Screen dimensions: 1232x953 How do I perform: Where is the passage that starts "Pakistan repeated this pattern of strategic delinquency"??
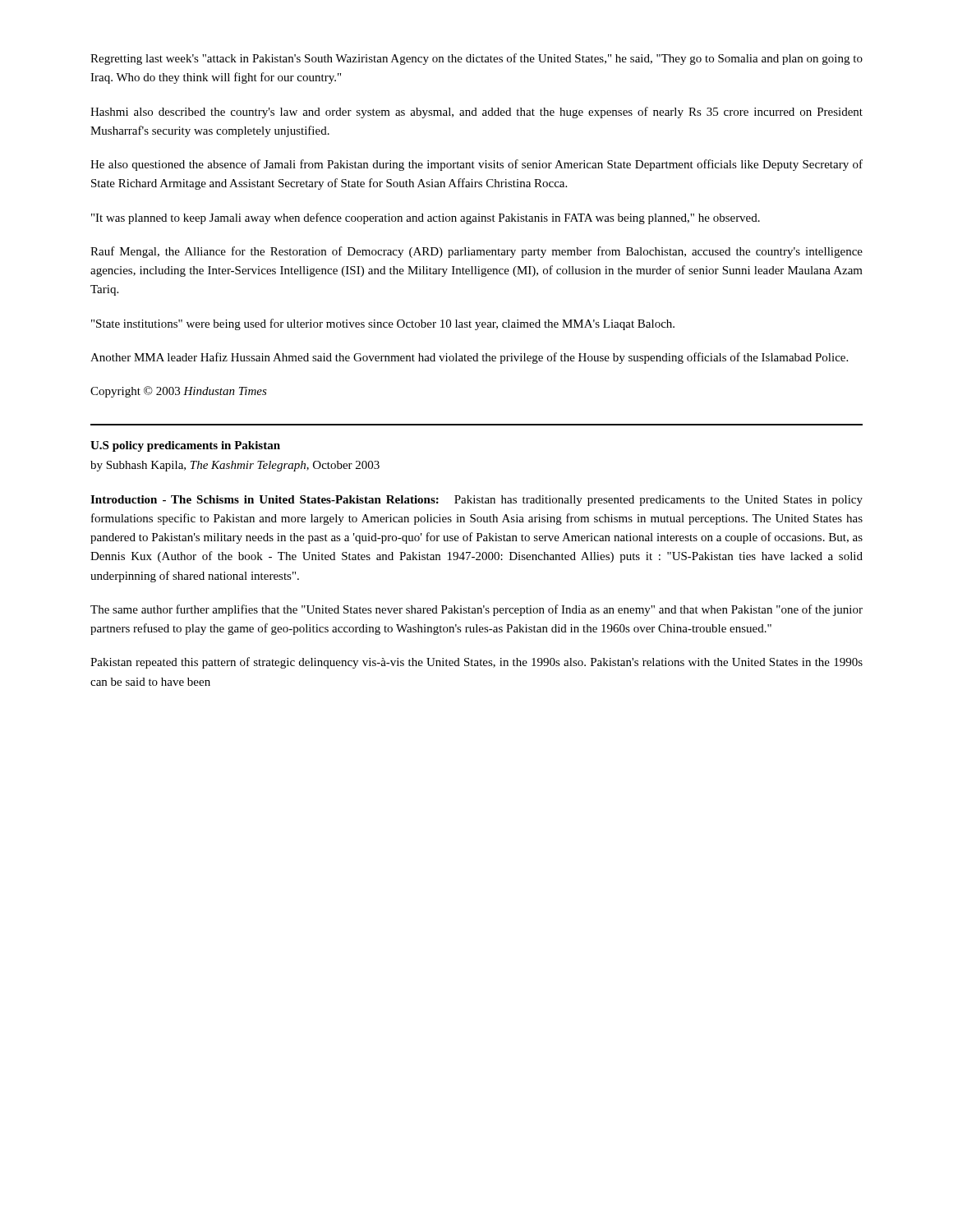(x=476, y=672)
